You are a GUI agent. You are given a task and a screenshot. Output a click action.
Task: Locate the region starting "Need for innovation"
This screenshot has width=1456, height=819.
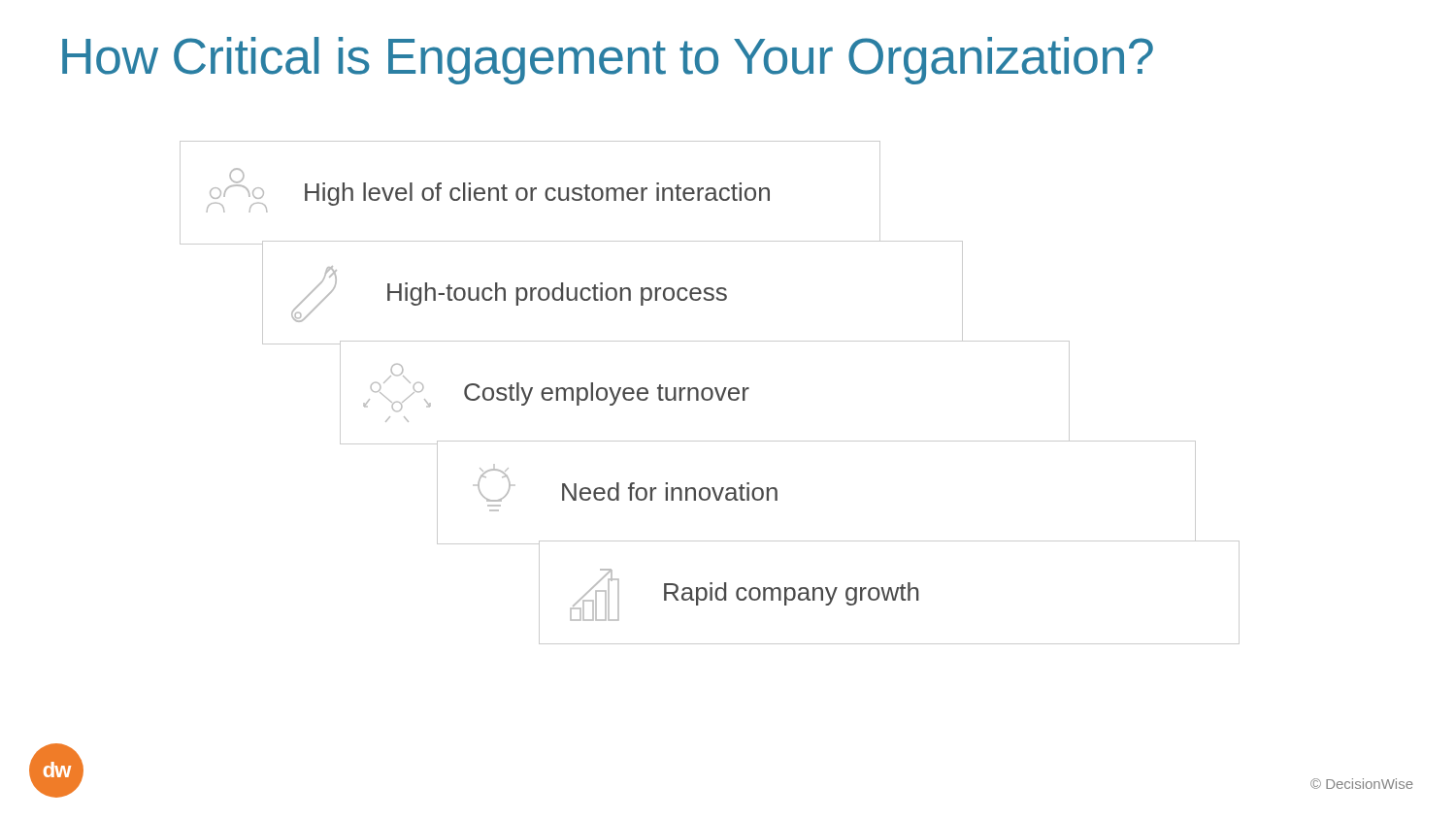click(612, 492)
